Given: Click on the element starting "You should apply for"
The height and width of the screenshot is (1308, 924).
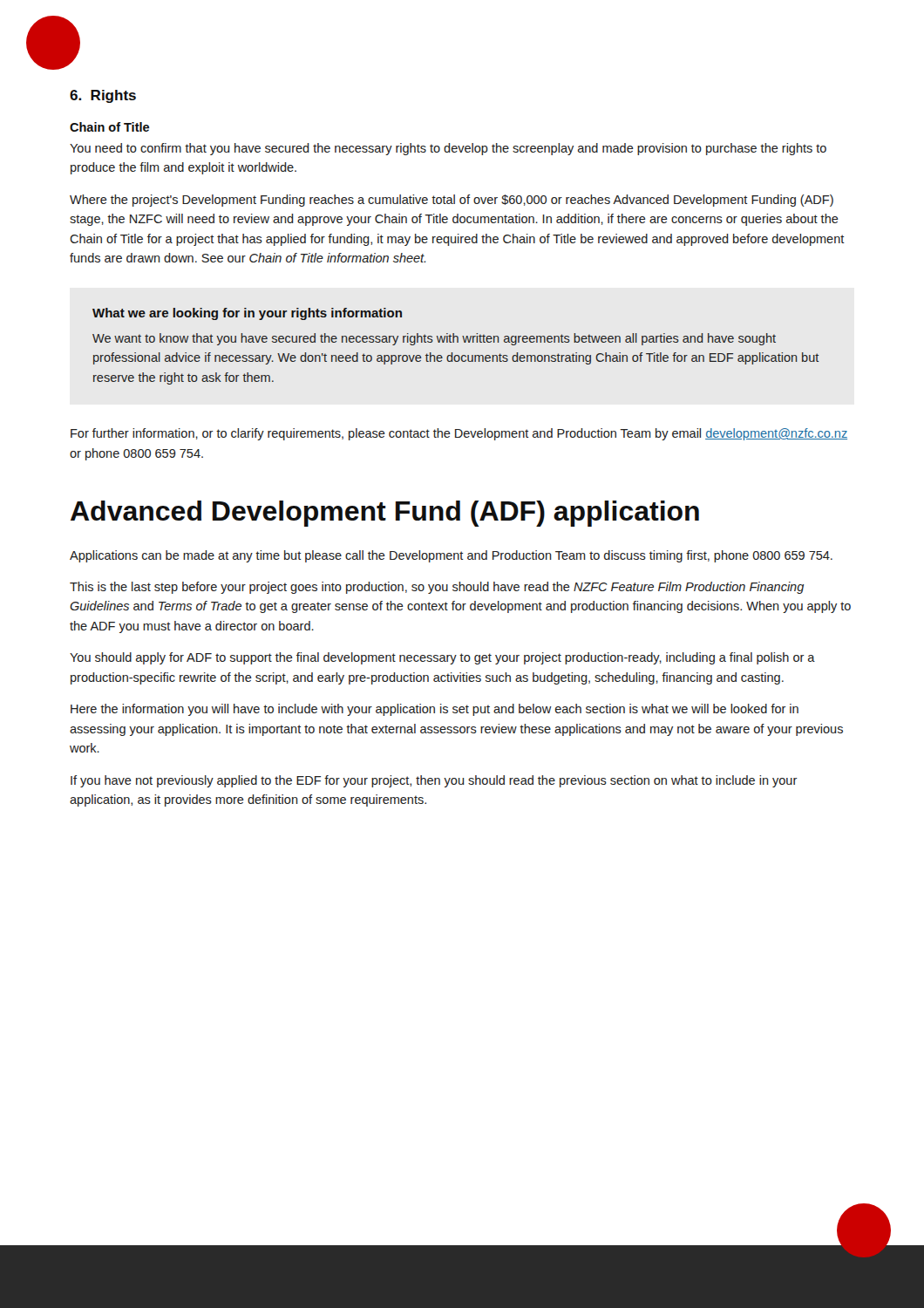Looking at the screenshot, I should click(x=442, y=668).
